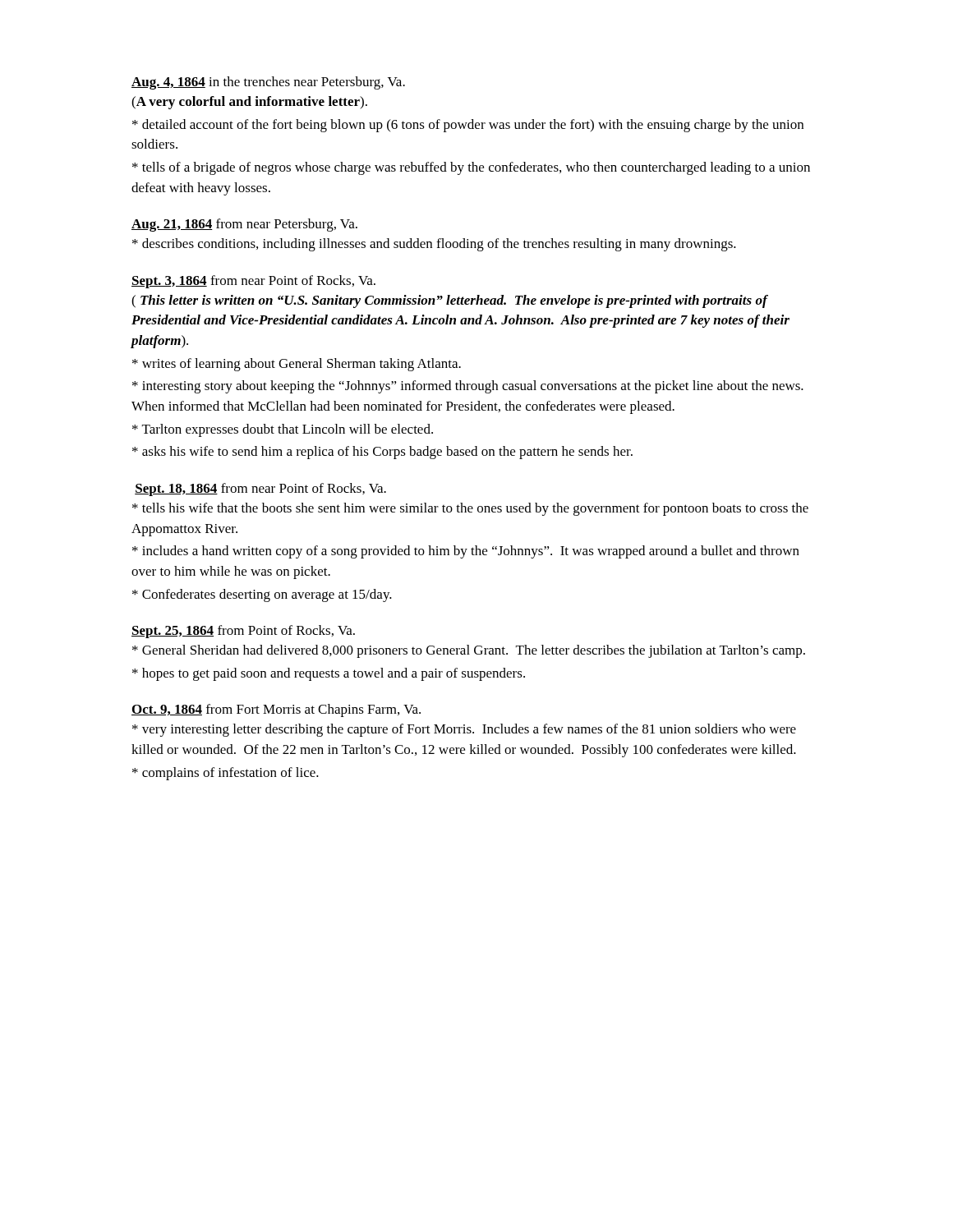Viewport: 953px width, 1232px height.
Task: Find the text starting "interesting story about keeping the “Johnnys” informed through"
Action: [469, 396]
